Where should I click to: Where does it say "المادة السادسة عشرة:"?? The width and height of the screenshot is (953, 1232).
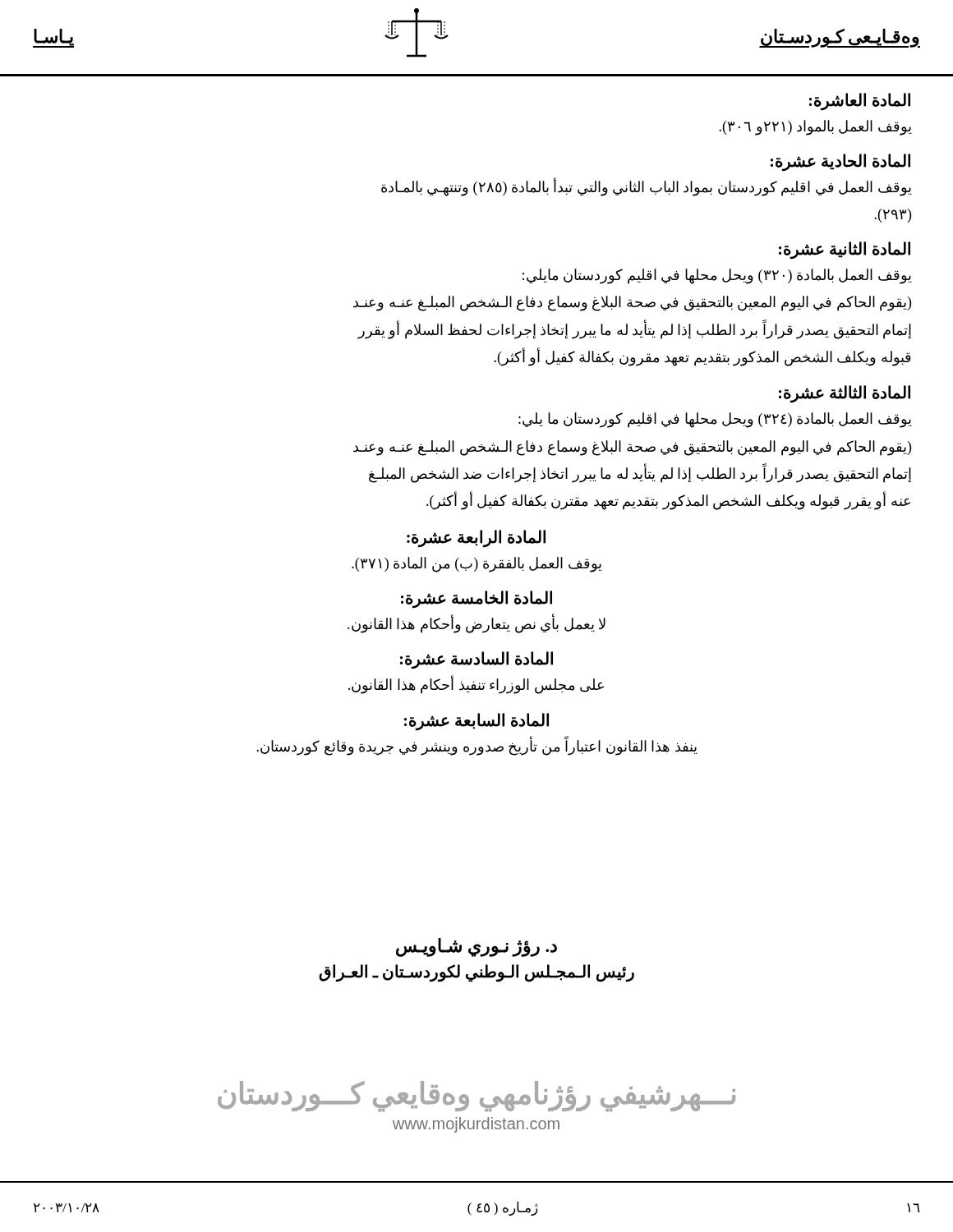point(476,659)
